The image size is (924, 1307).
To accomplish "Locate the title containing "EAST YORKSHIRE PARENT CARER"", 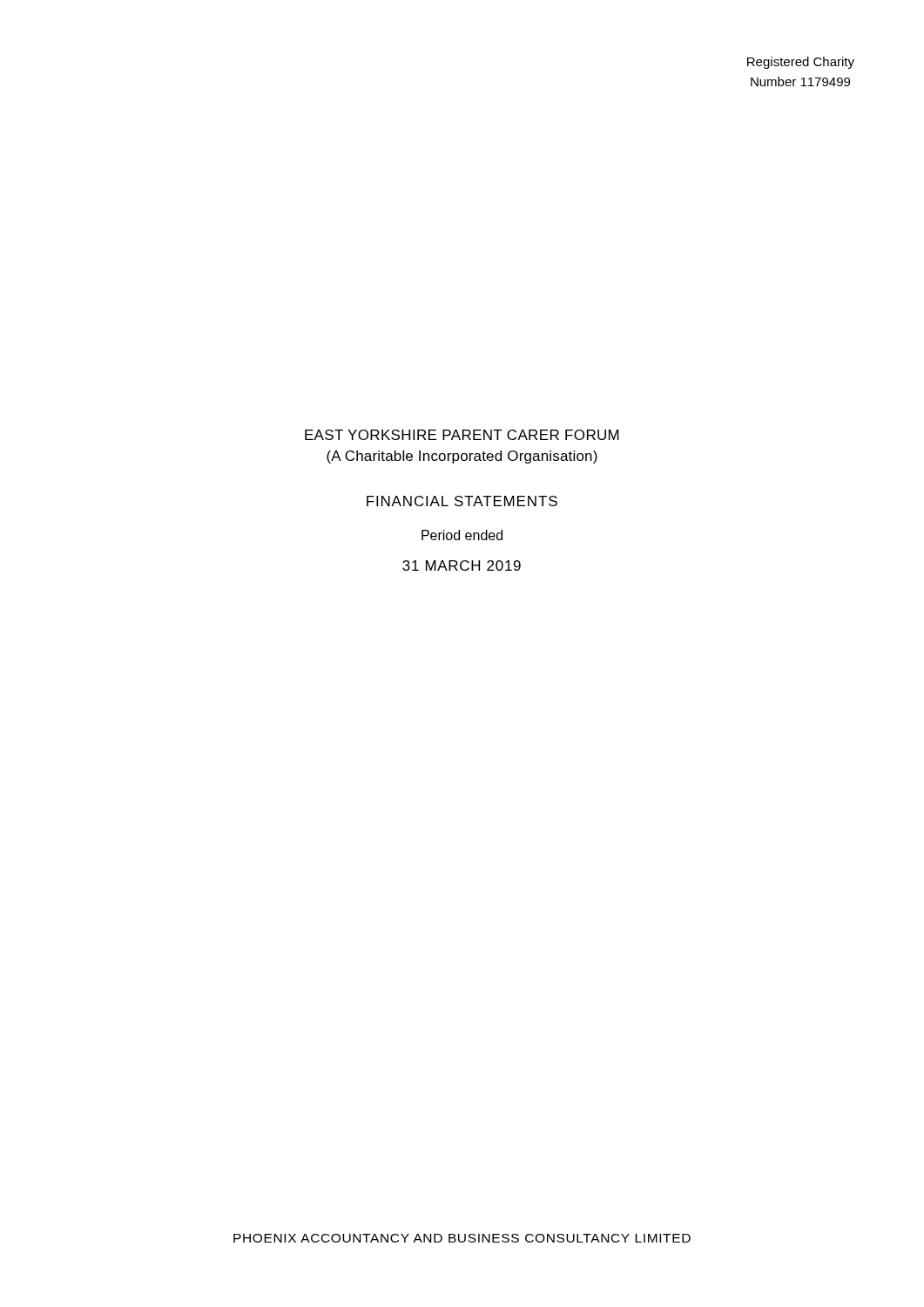I will pos(462,446).
